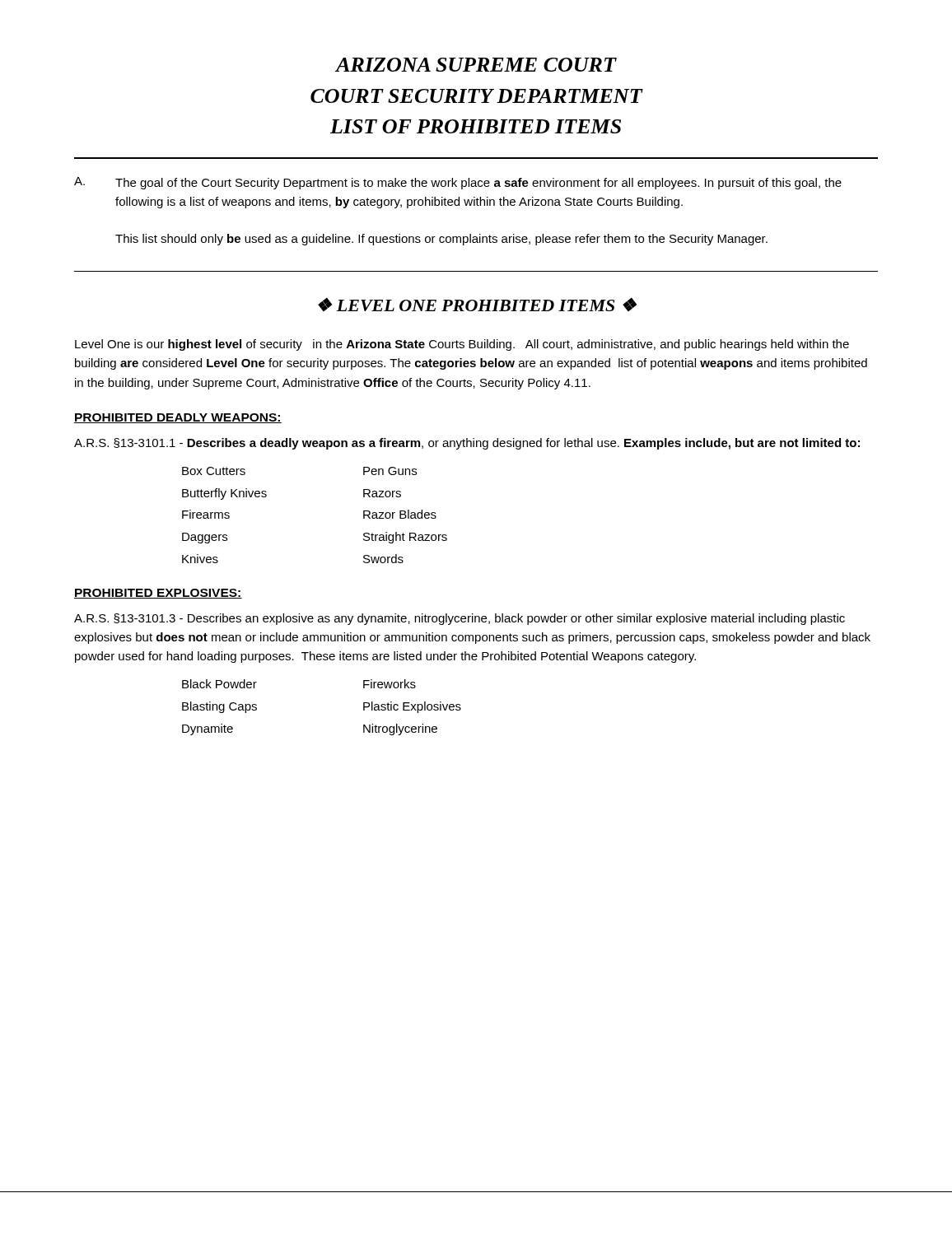Locate the element starting "Razor Blades"
This screenshot has height=1235, width=952.
[399, 515]
